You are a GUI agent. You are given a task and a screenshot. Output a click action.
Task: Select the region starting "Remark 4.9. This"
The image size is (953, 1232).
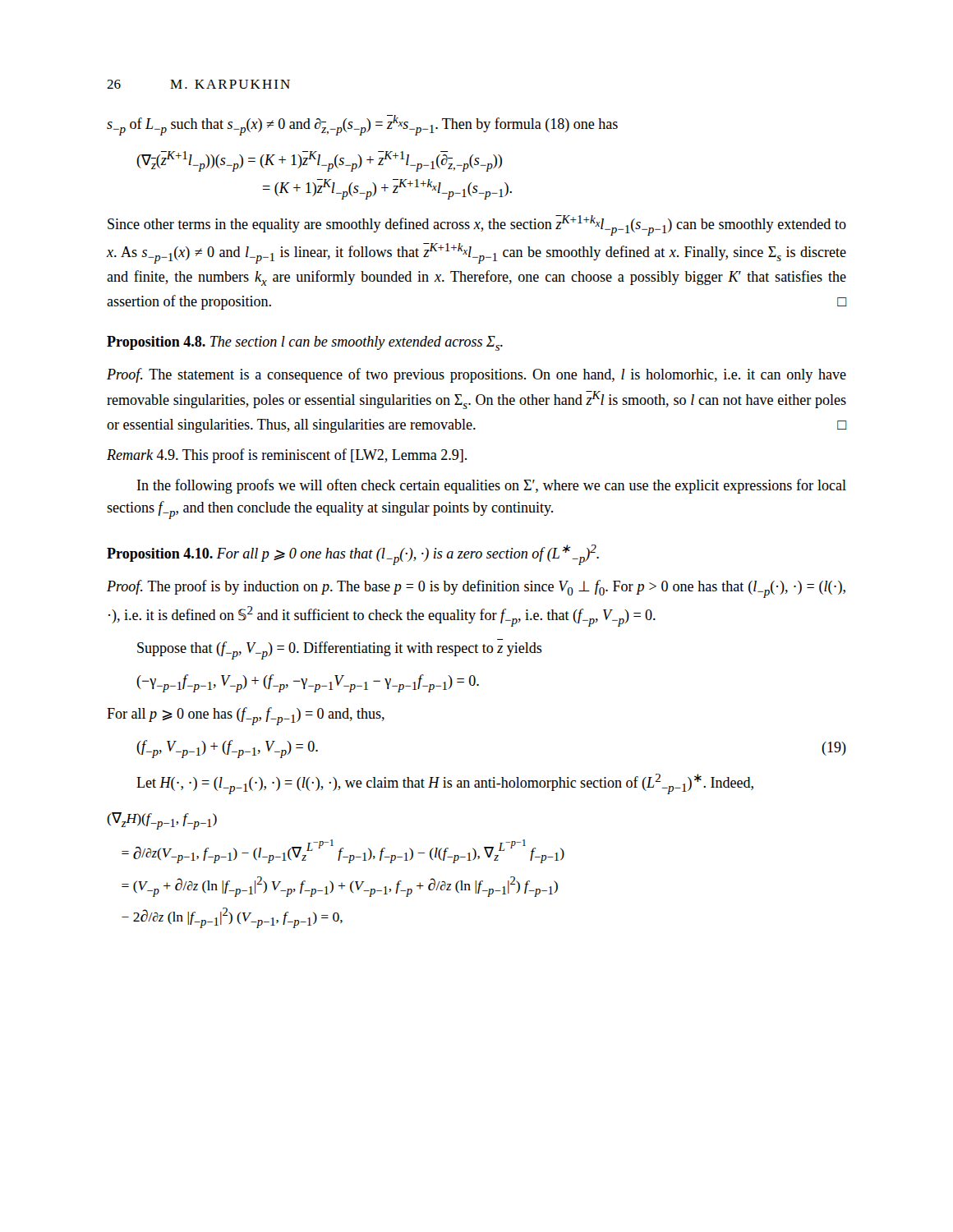476,456
